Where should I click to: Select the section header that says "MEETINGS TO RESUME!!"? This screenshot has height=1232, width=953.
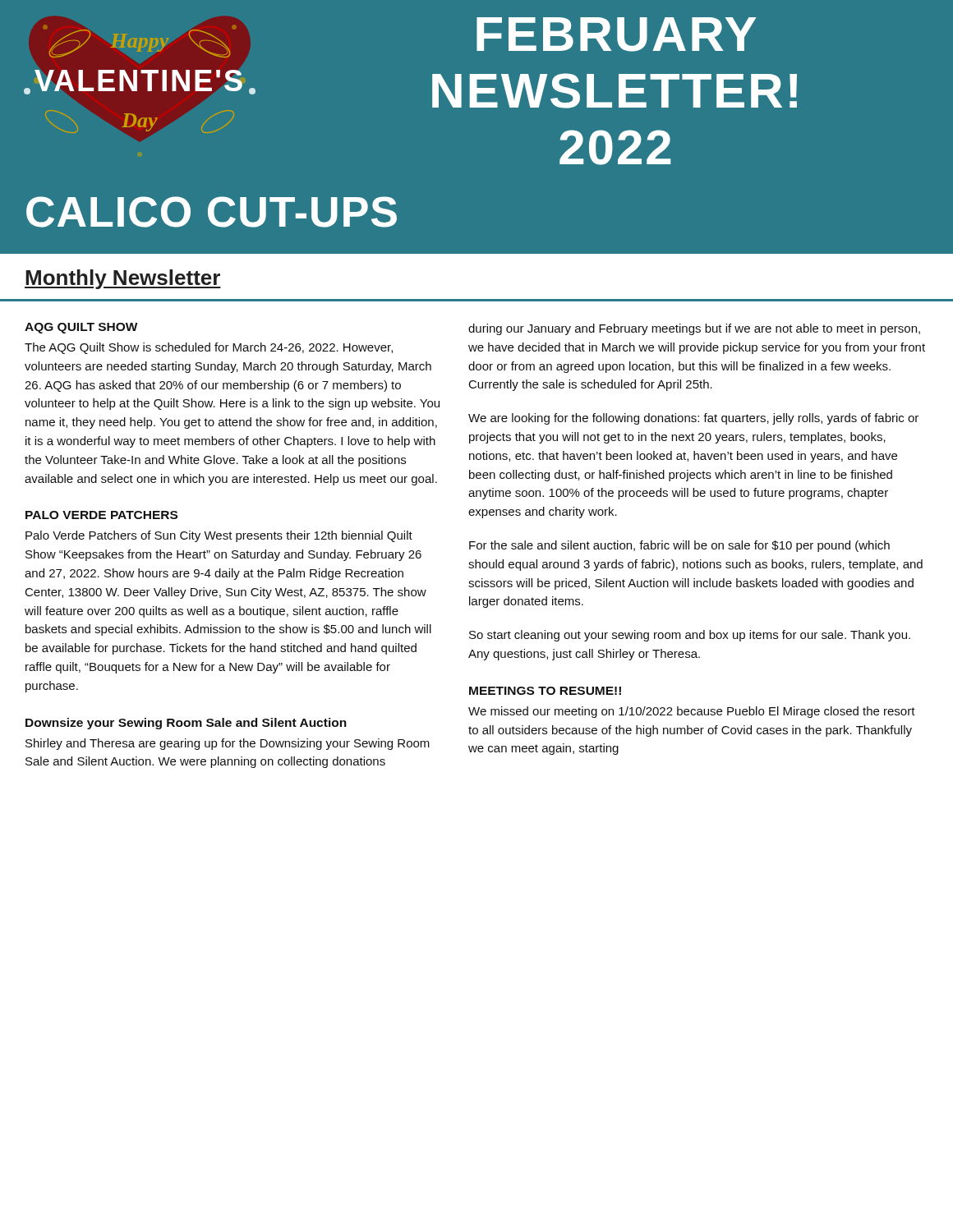point(545,690)
